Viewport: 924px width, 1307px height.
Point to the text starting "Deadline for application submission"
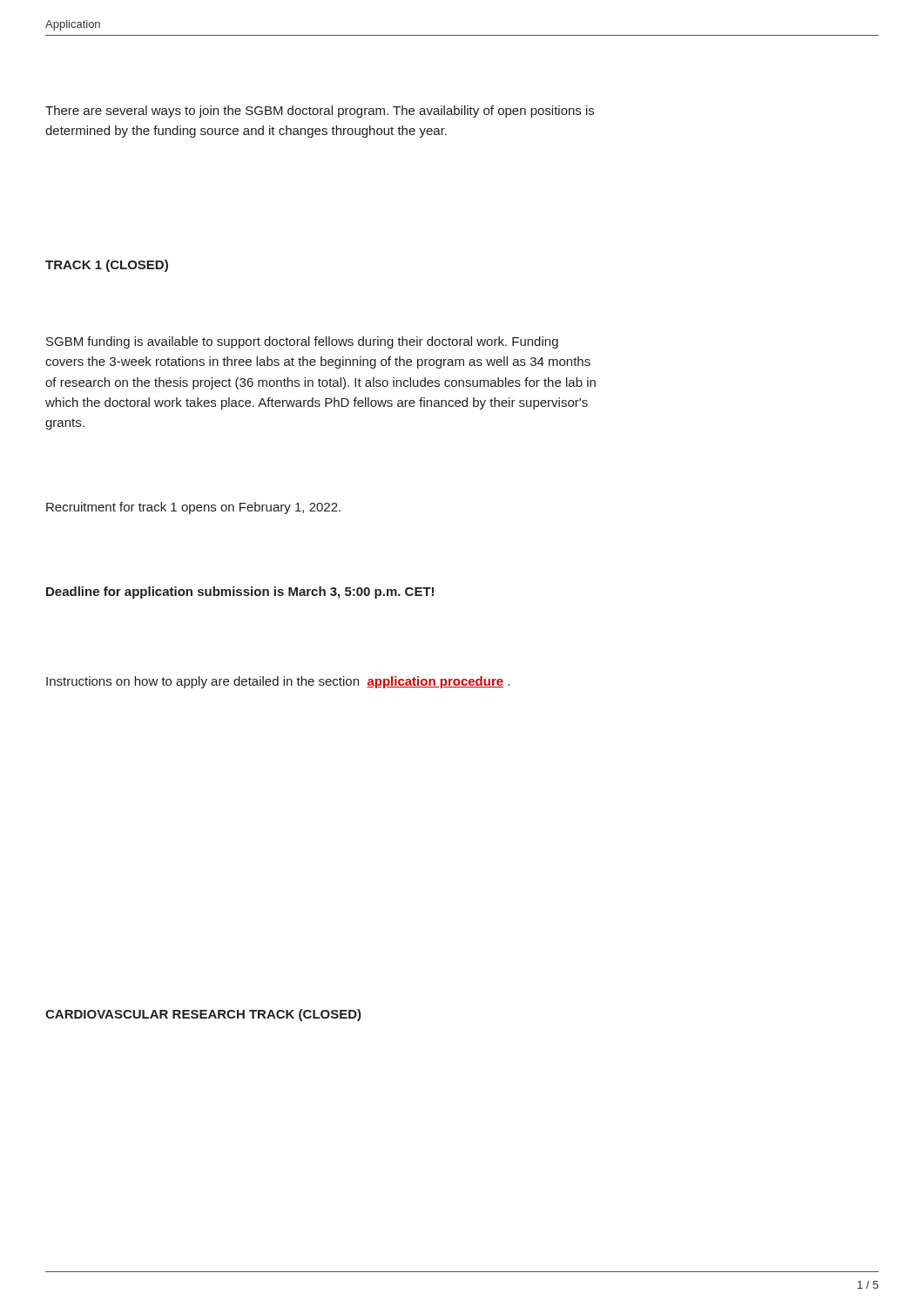pyautogui.click(x=240, y=593)
